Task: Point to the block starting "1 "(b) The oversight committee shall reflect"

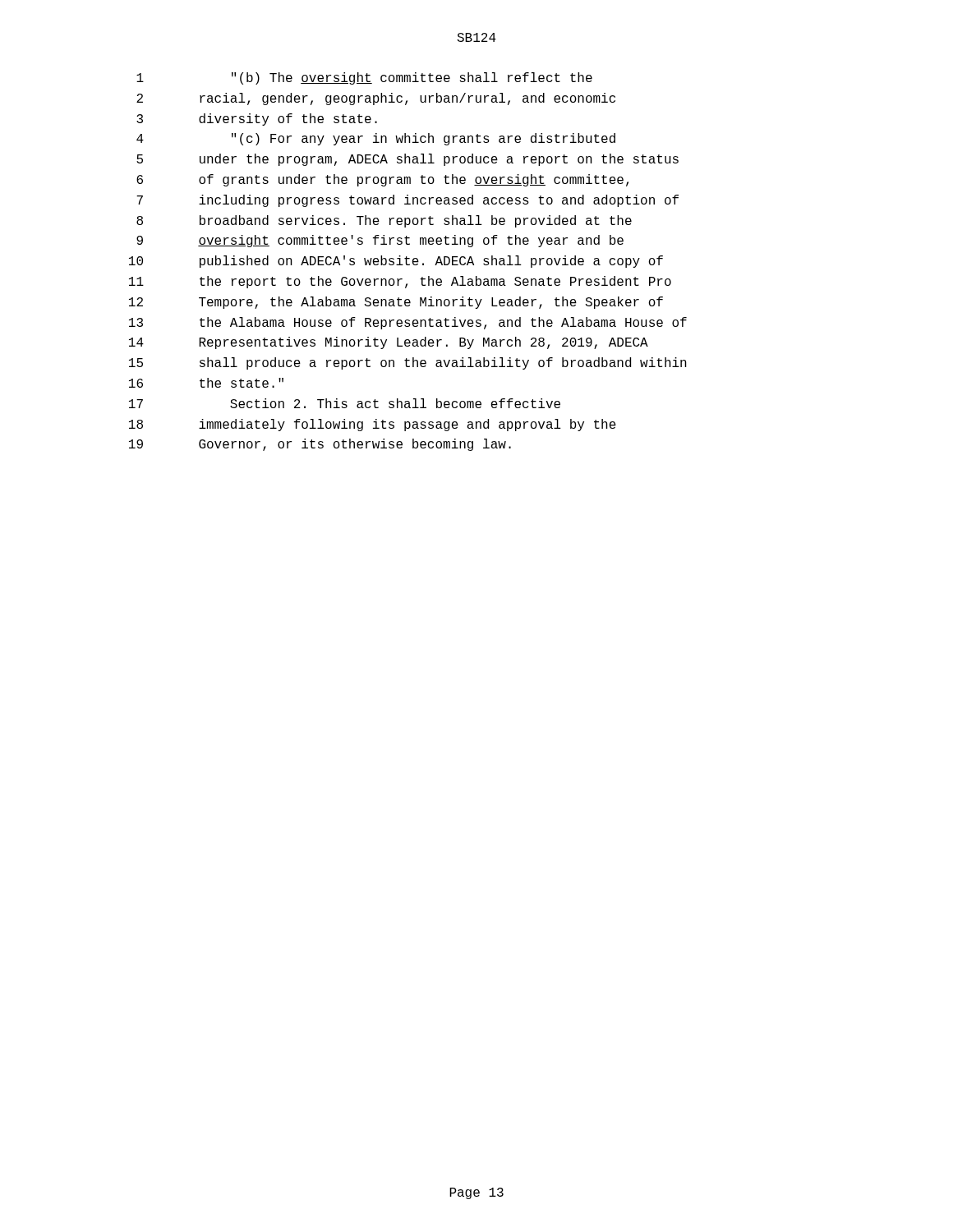Action: coord(493,79)
